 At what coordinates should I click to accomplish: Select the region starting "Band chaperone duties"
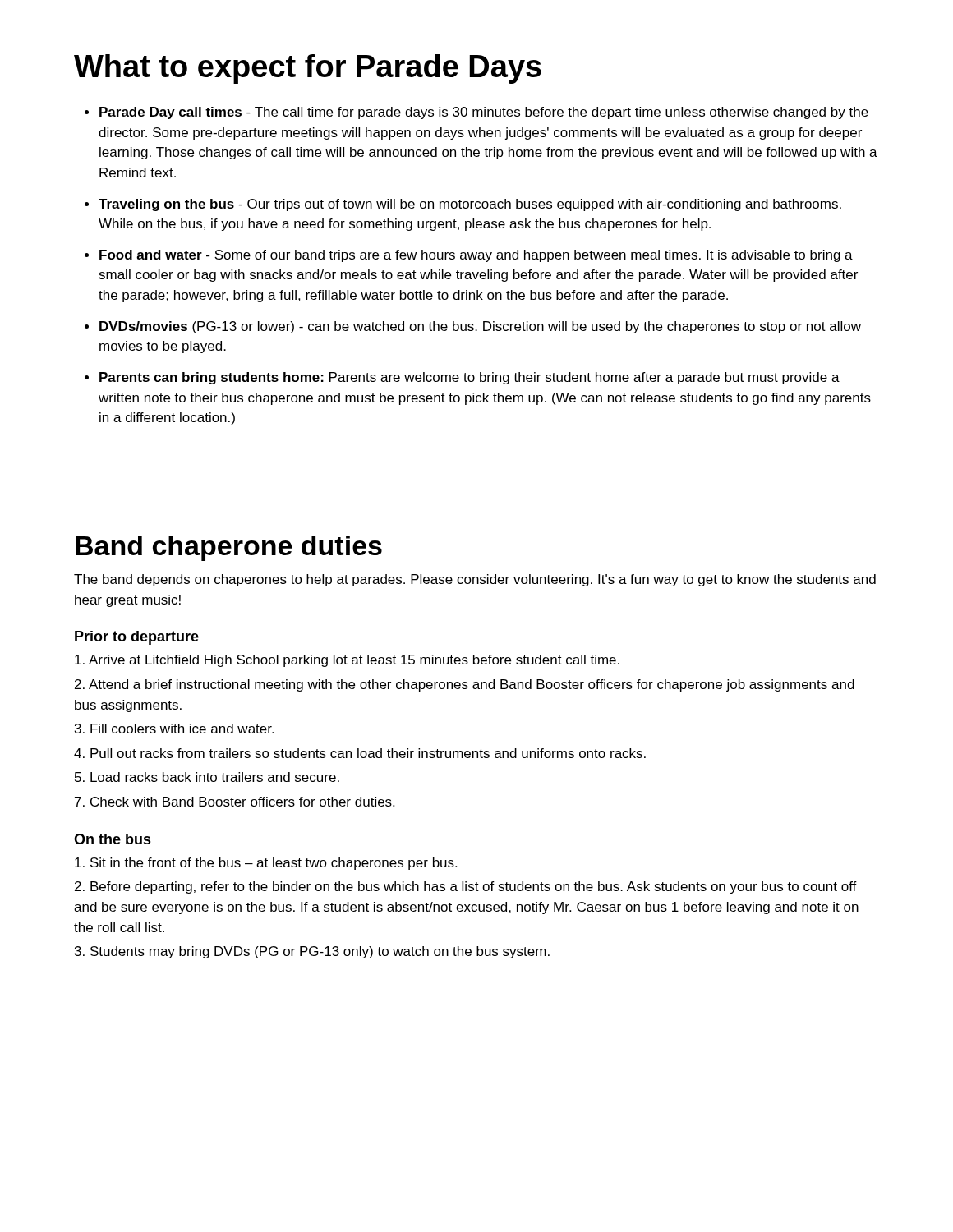tap(229, 548)
